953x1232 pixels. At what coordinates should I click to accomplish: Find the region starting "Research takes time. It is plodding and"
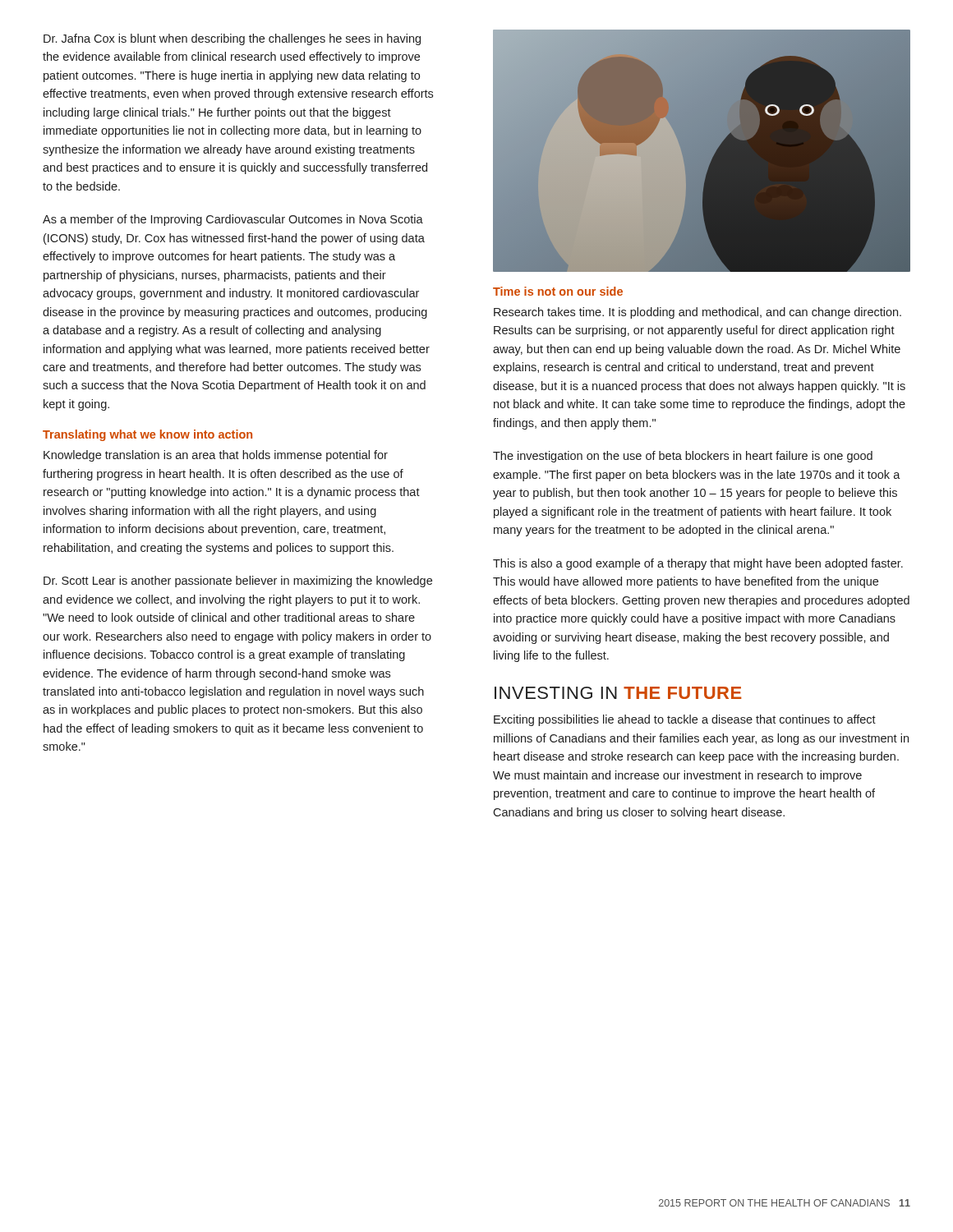pyautogui.click(x=699, y=367)
